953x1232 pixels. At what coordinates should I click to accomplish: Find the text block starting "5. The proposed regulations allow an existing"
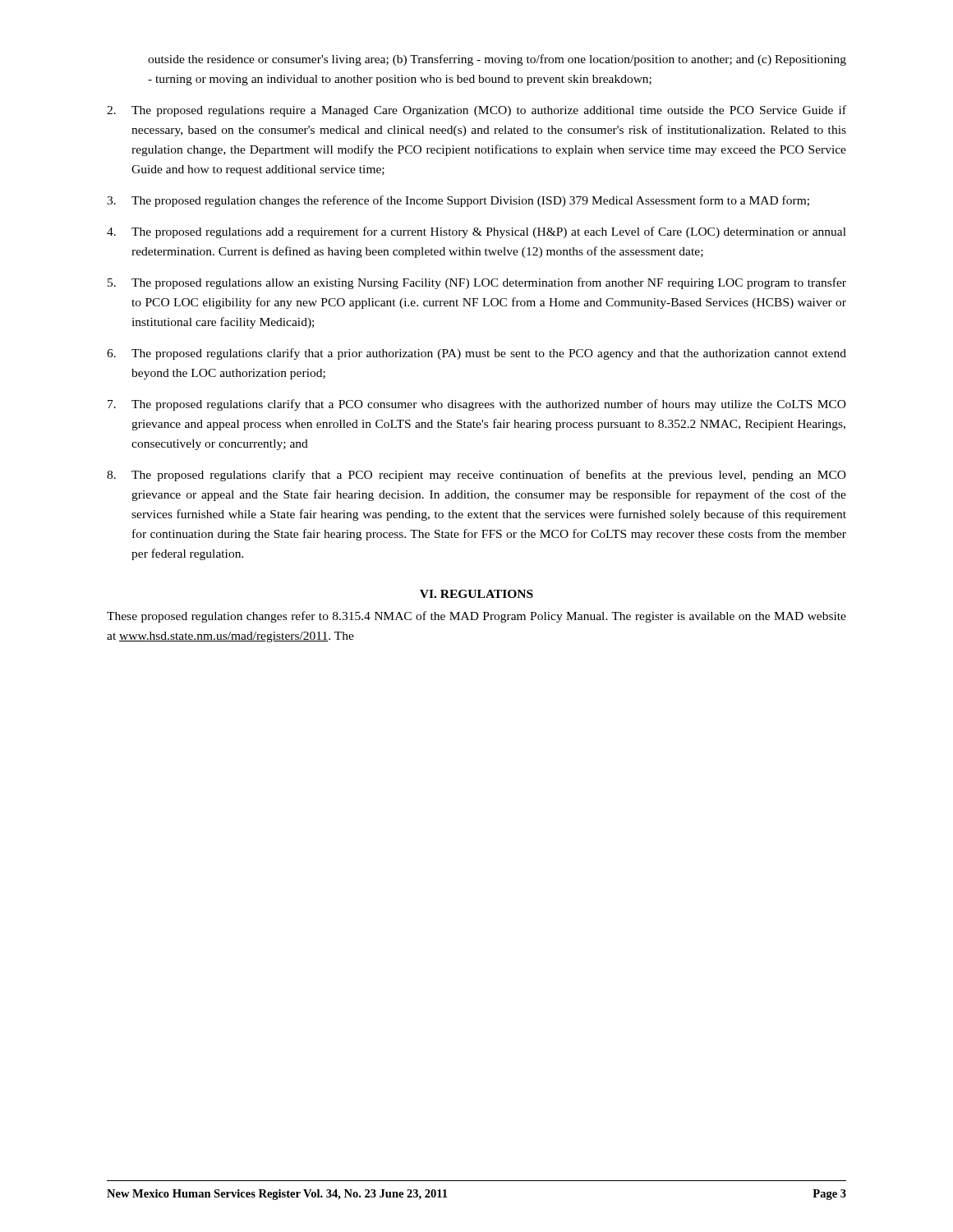pyautogui.click(x=476, y=302)
